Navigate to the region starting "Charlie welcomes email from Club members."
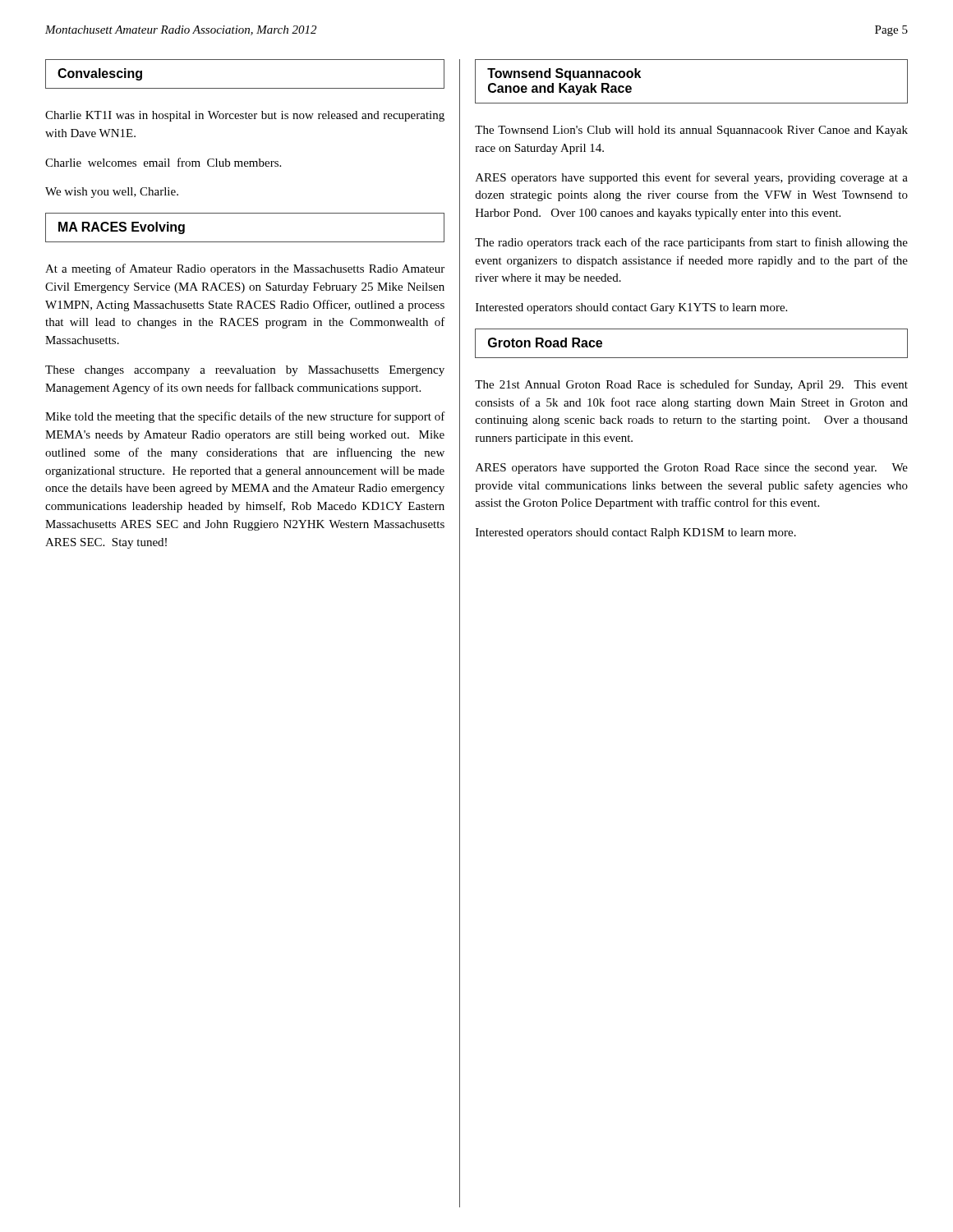This screenshot has width=953, height=1232. (x=164, y=162)
